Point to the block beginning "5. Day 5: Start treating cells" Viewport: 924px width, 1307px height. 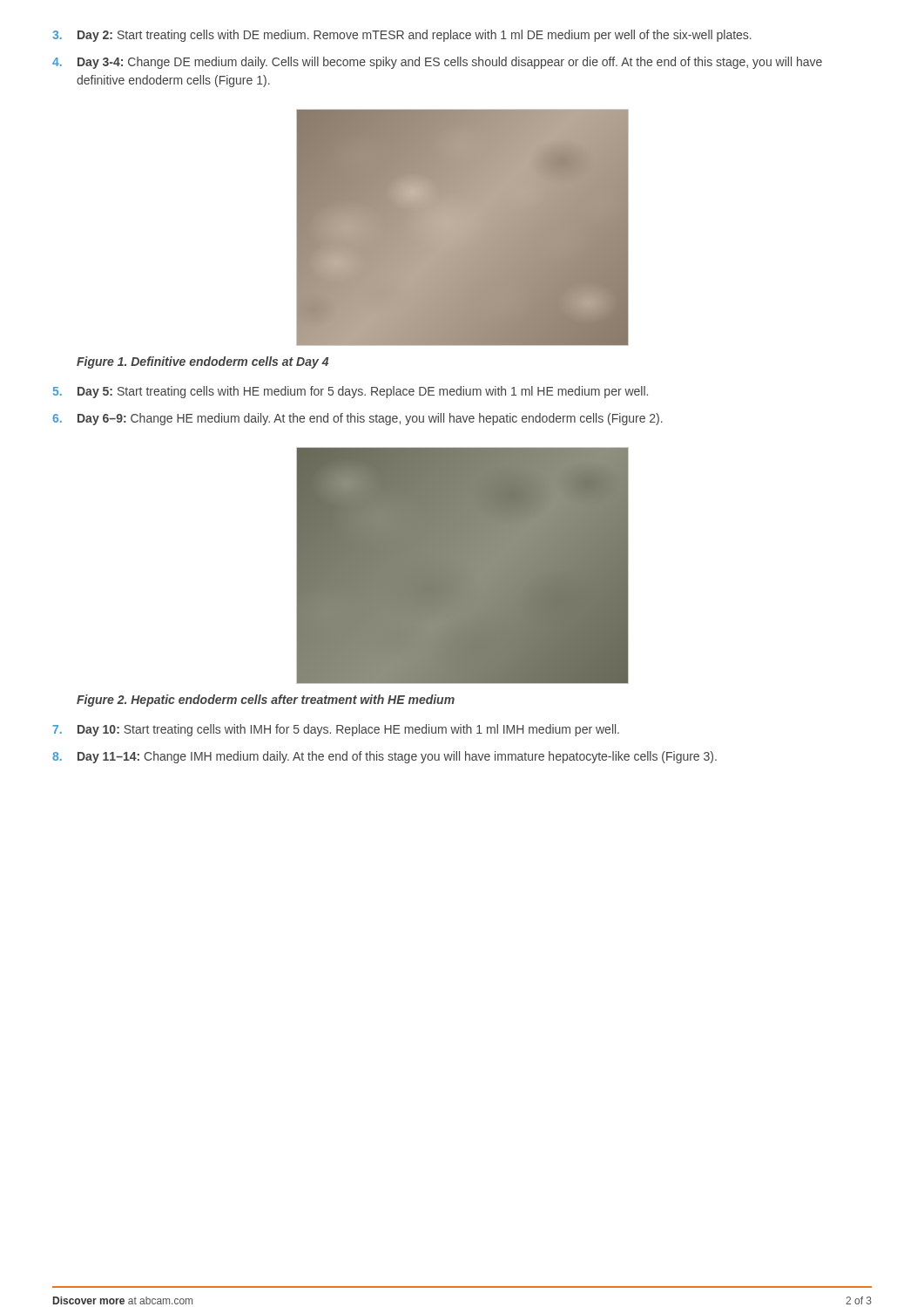pyautogui.click(x=351, y=392)
